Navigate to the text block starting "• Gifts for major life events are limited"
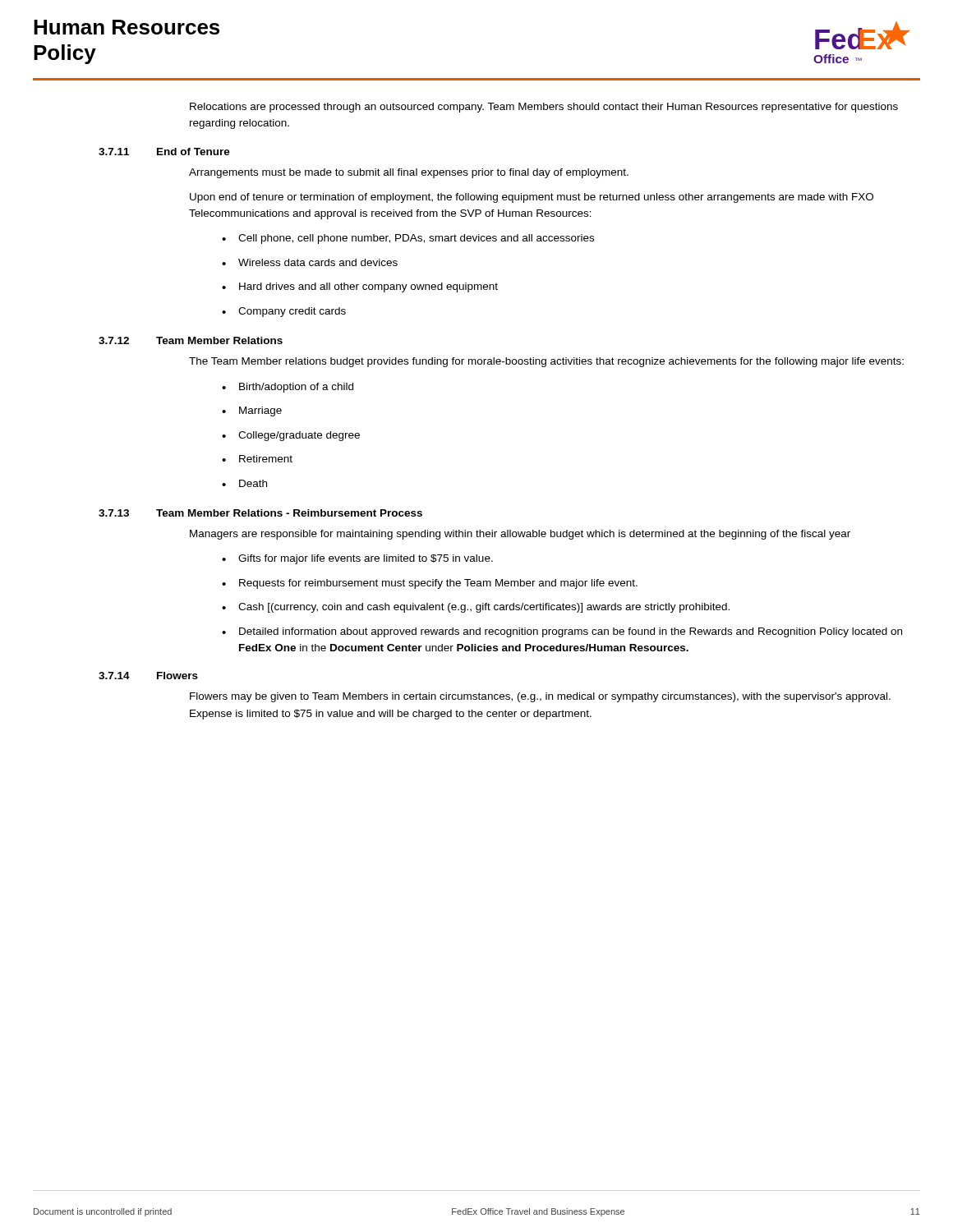This screenshot has height=1232, width=953. (357, 559)
